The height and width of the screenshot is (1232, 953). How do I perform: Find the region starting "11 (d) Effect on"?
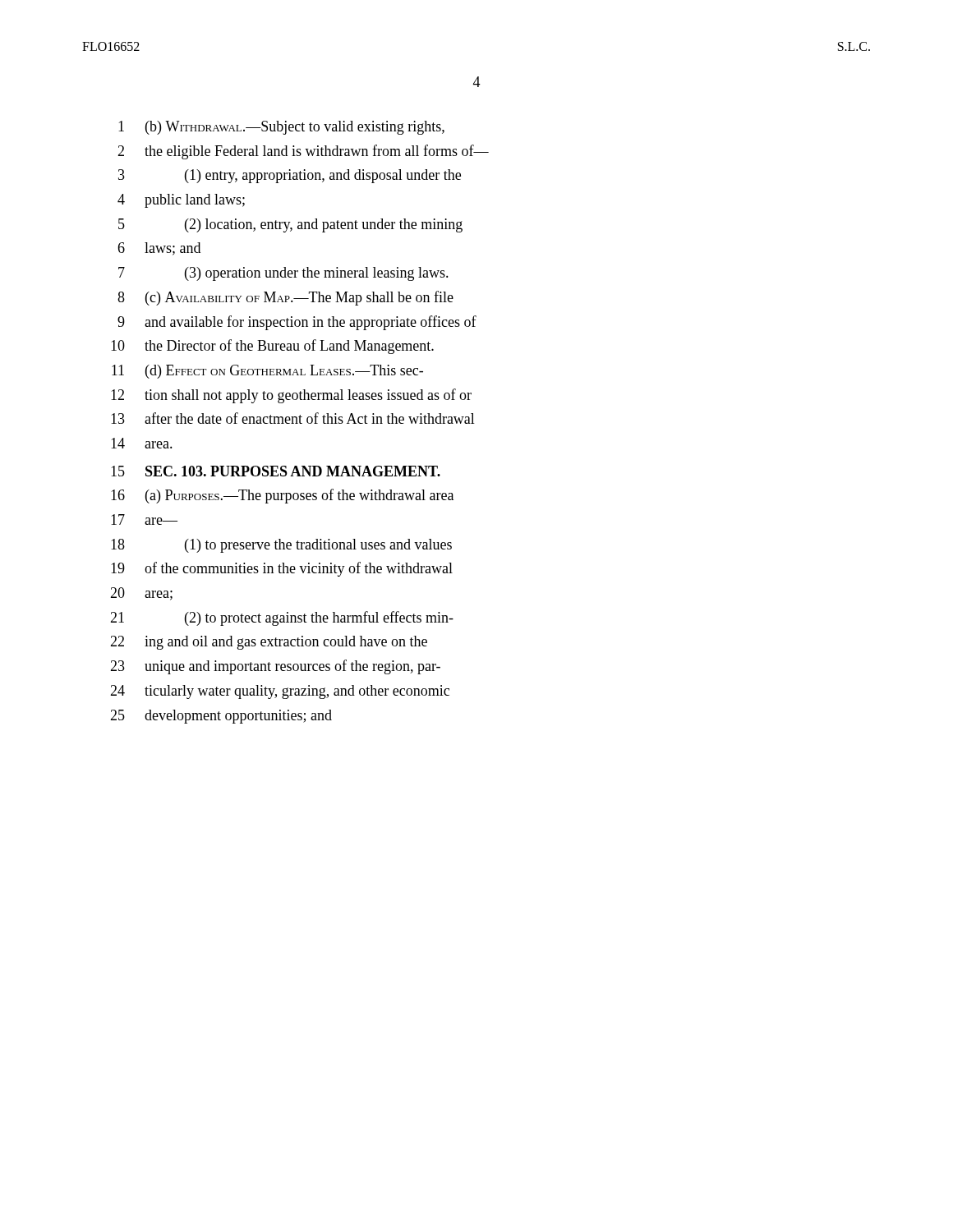pyautogui.click(x=267, y=372)
